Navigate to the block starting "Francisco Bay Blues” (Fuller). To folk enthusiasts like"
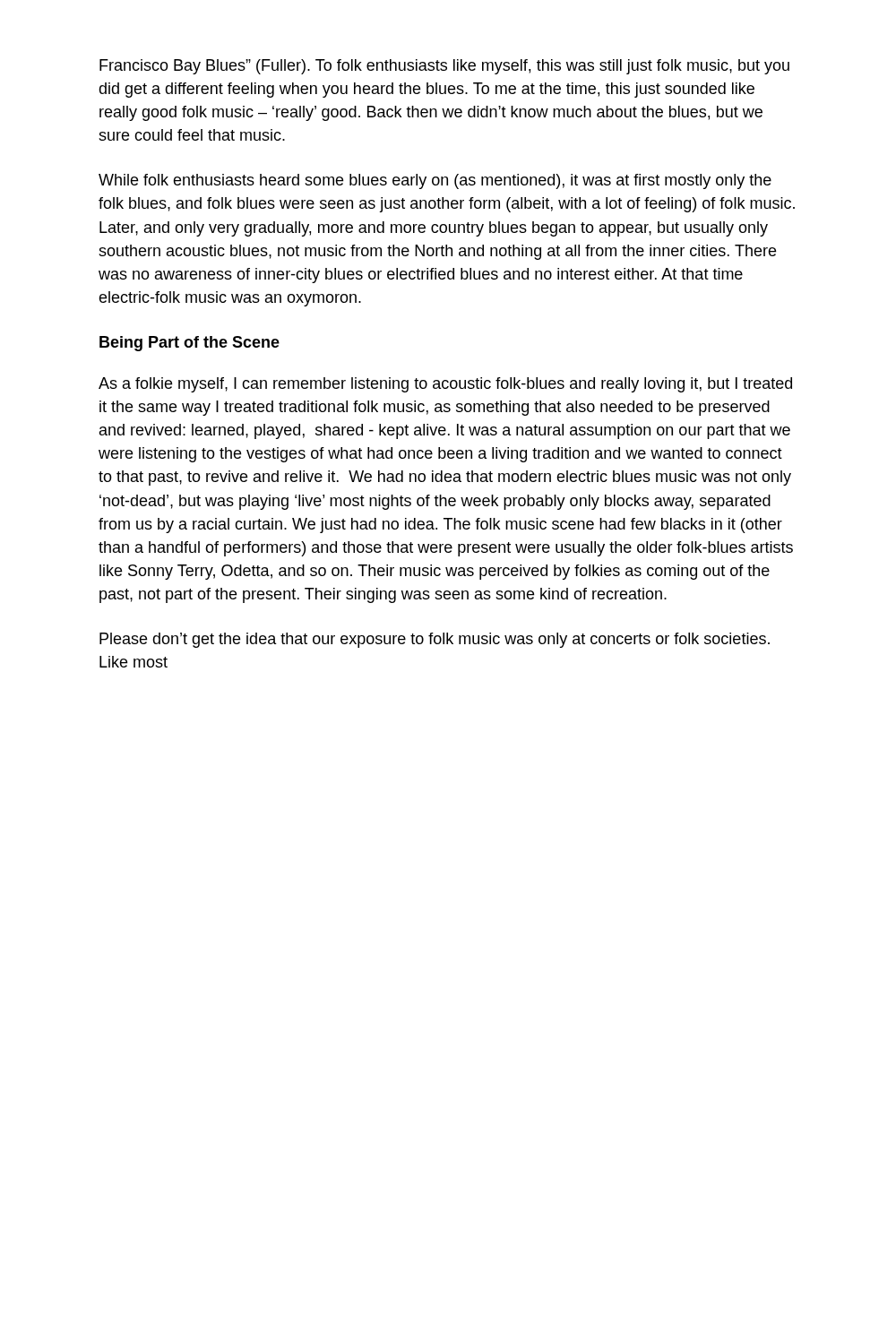Screen dimensions: 1344x896 [444, 100]
